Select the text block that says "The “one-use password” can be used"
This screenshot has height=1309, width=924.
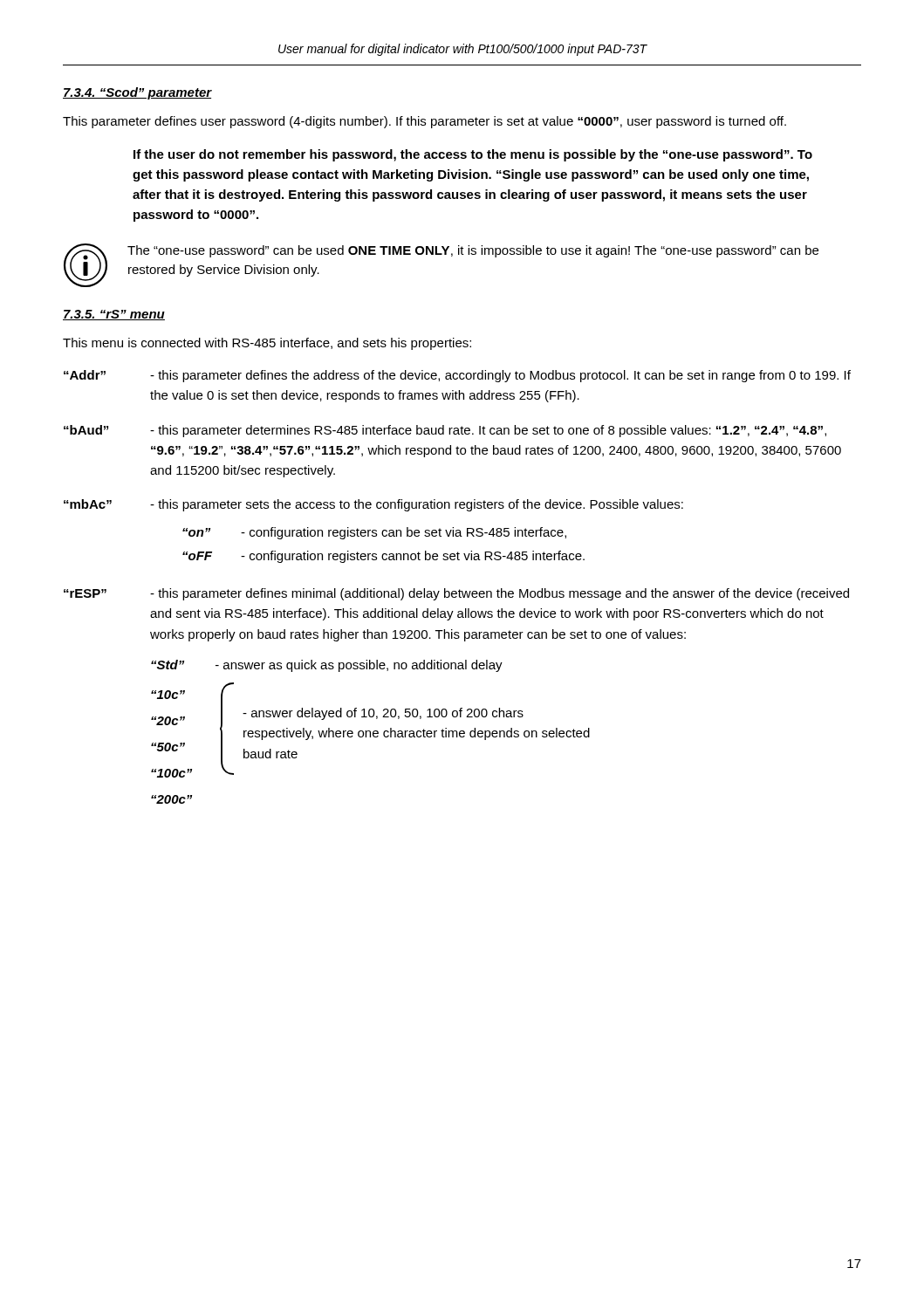[473, 259]
